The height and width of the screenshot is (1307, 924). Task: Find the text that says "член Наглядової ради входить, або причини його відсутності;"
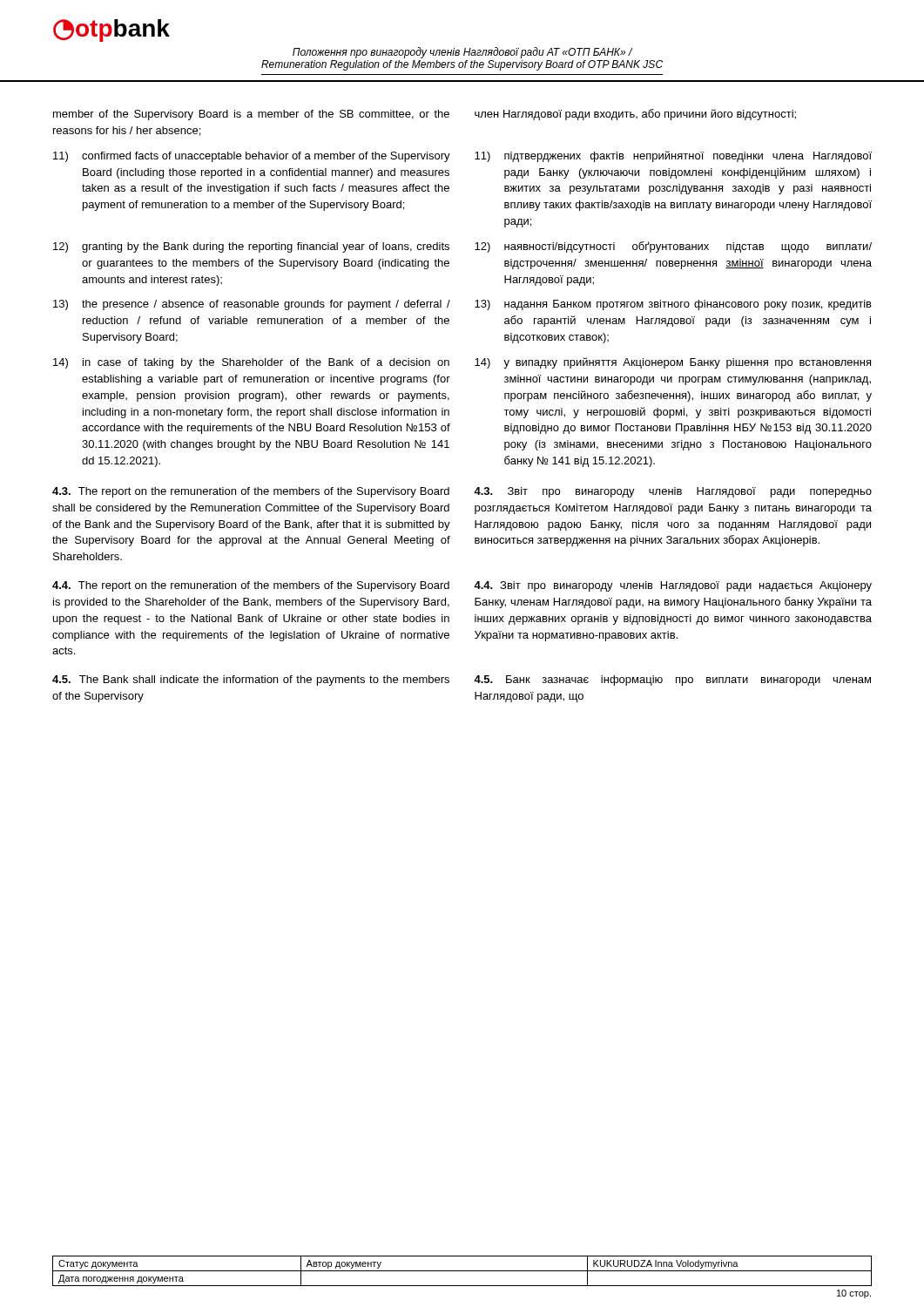coord(636,114)
